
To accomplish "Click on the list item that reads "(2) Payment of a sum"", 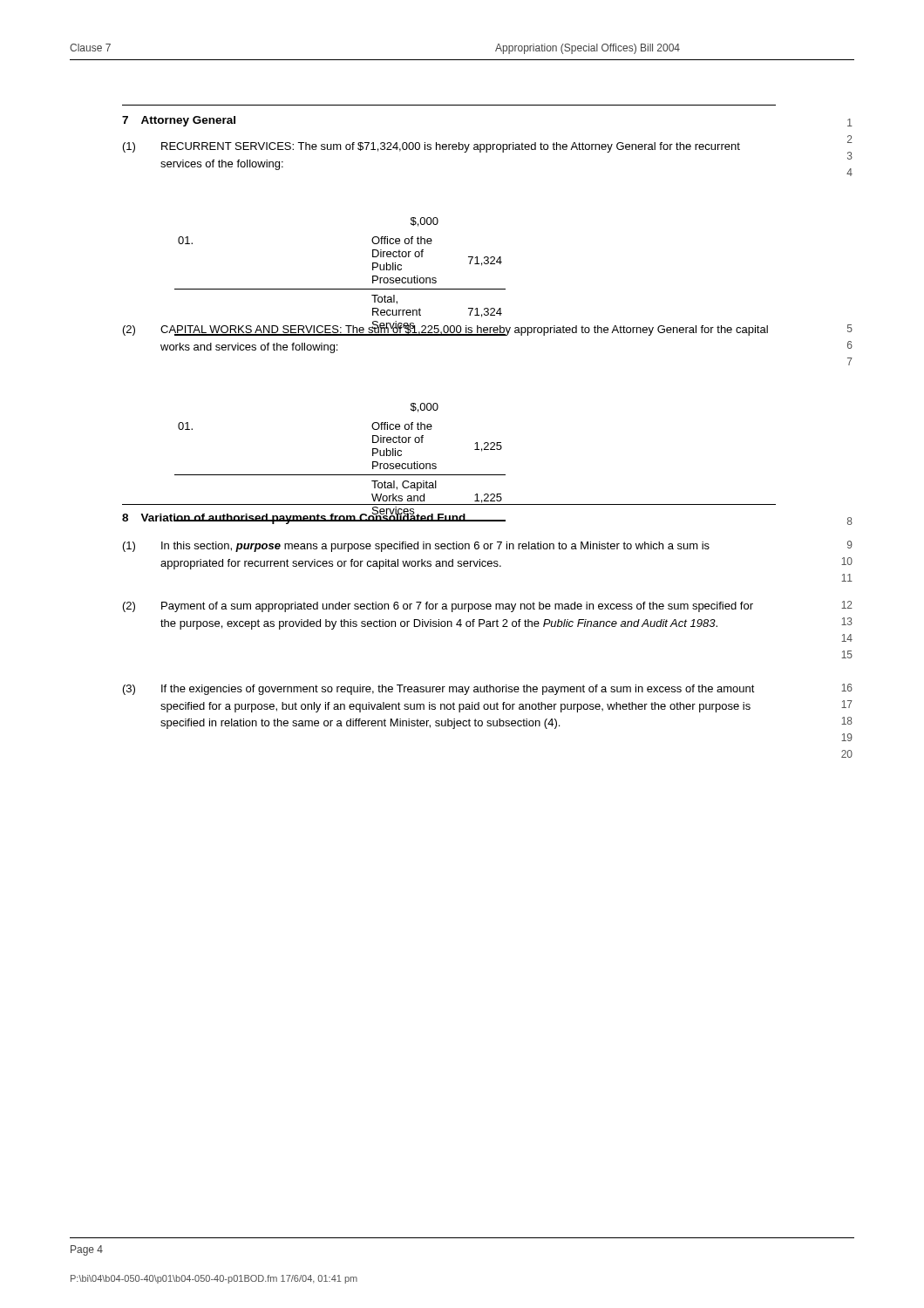I will coord(447,614).
